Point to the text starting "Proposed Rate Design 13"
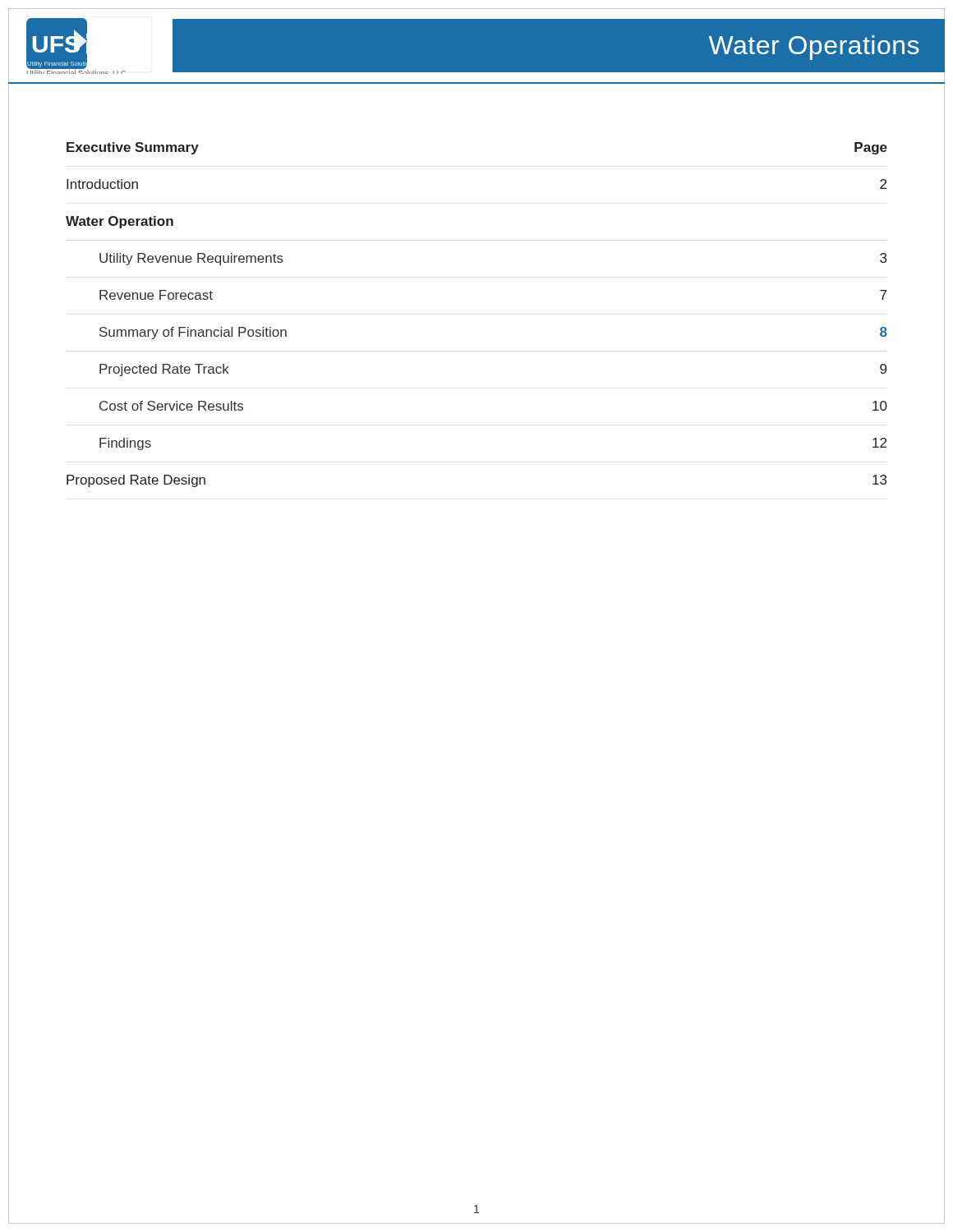 [x=134, y=481]
